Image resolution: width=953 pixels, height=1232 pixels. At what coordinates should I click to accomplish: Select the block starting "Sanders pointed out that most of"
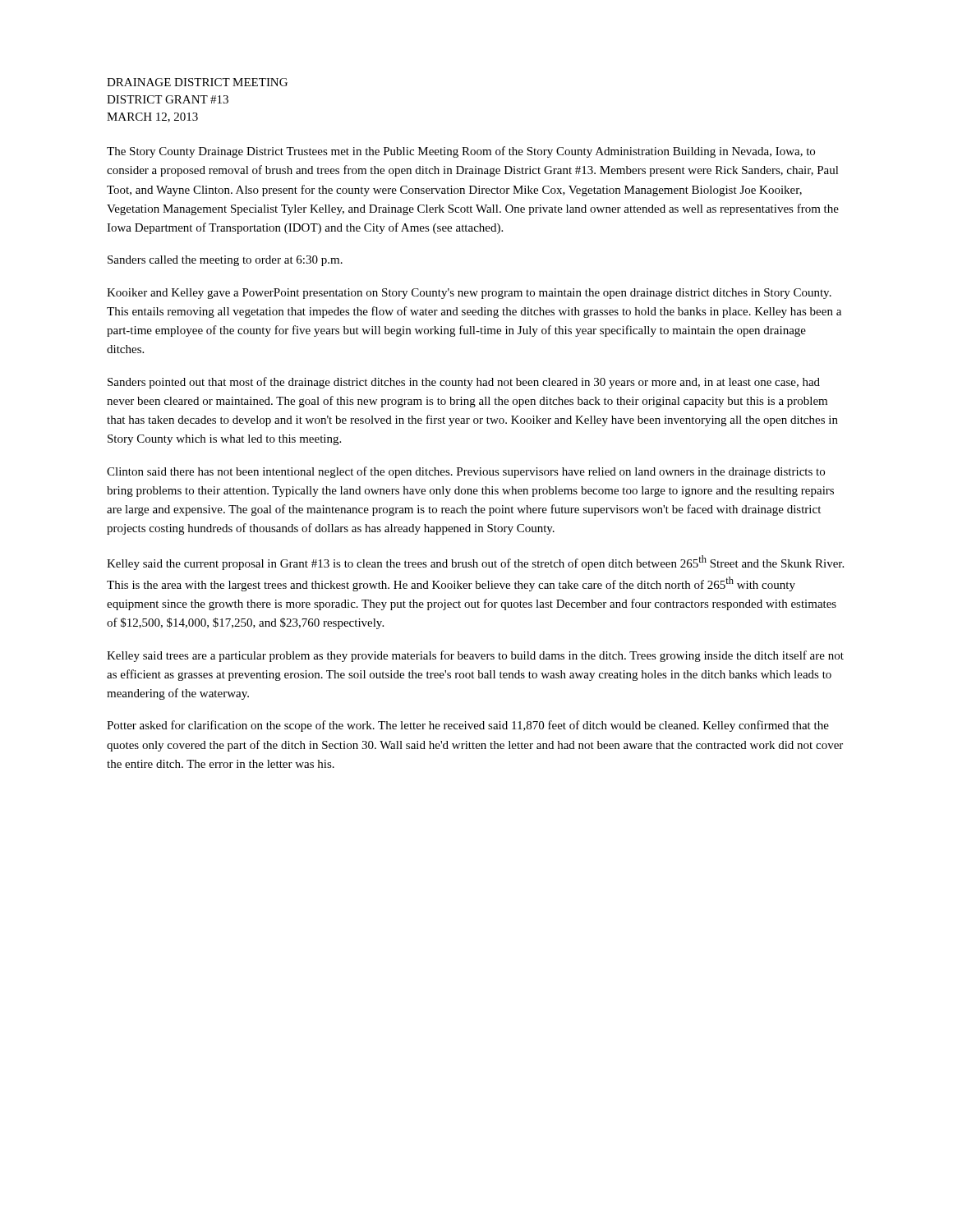tap(472, 410)
